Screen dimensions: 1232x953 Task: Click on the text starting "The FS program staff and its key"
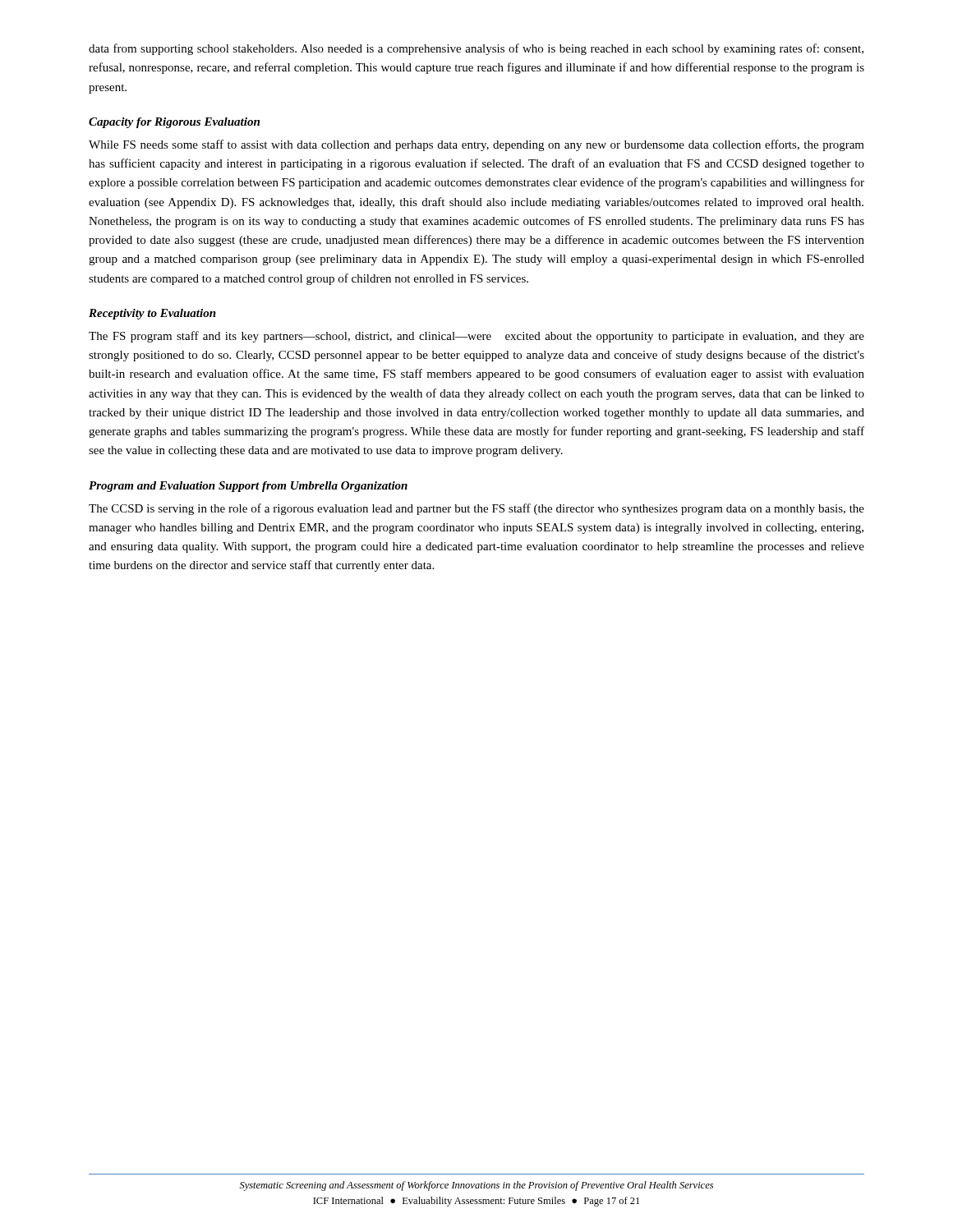[476, 393]
